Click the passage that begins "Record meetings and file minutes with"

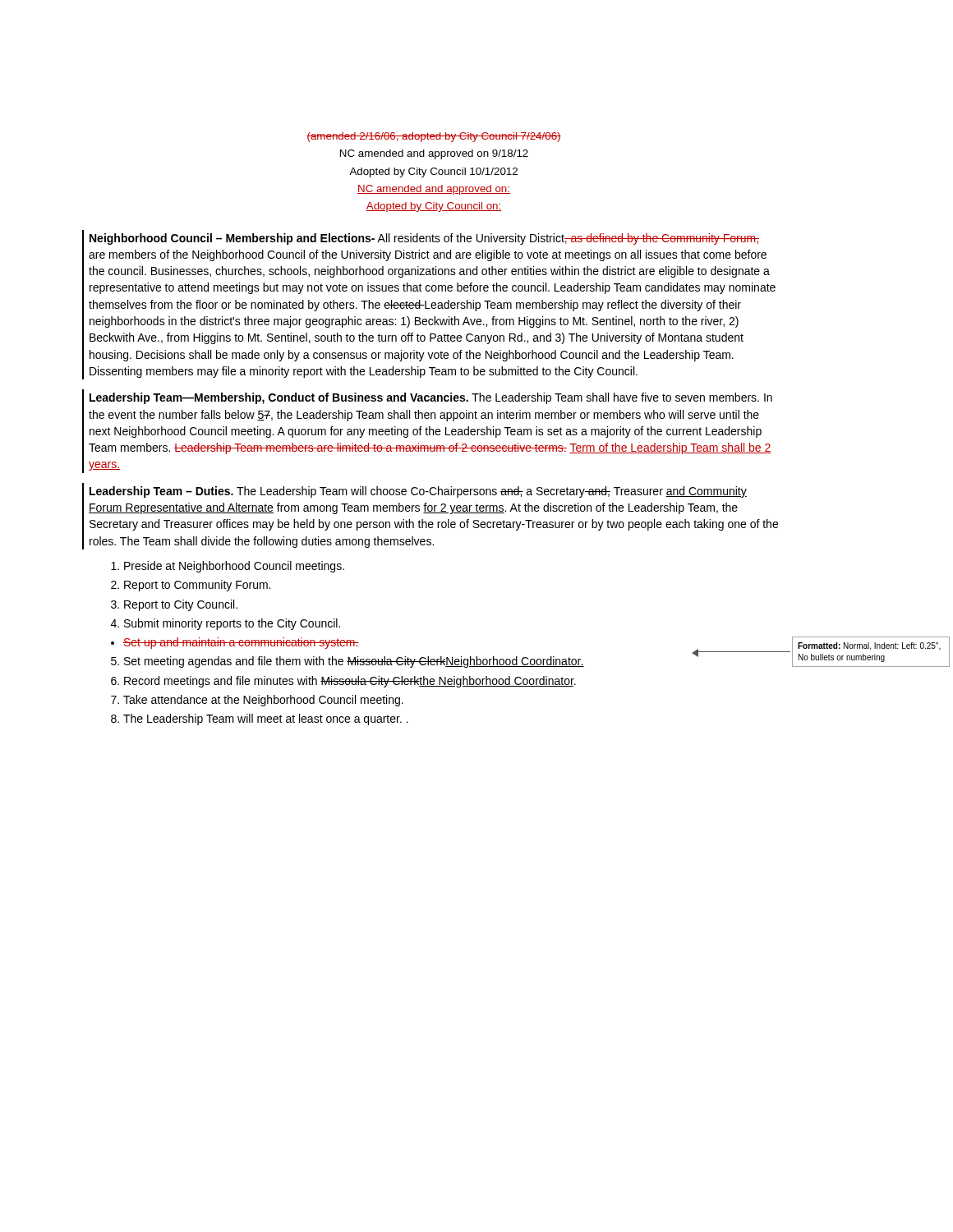pos(442,681)
